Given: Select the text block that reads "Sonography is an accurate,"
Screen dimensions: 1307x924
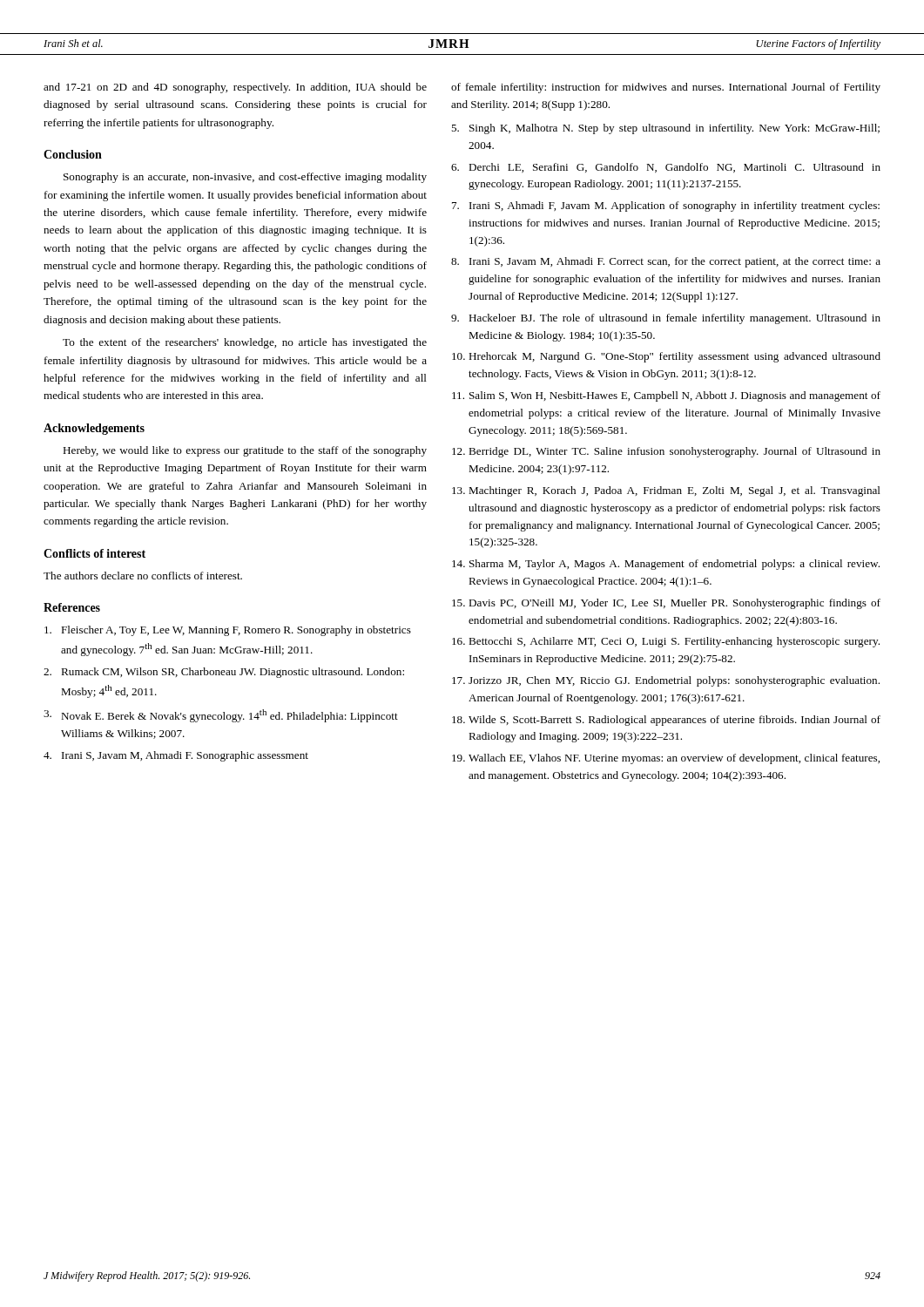Looking at the screenshot, I should [x=235, y=287].
